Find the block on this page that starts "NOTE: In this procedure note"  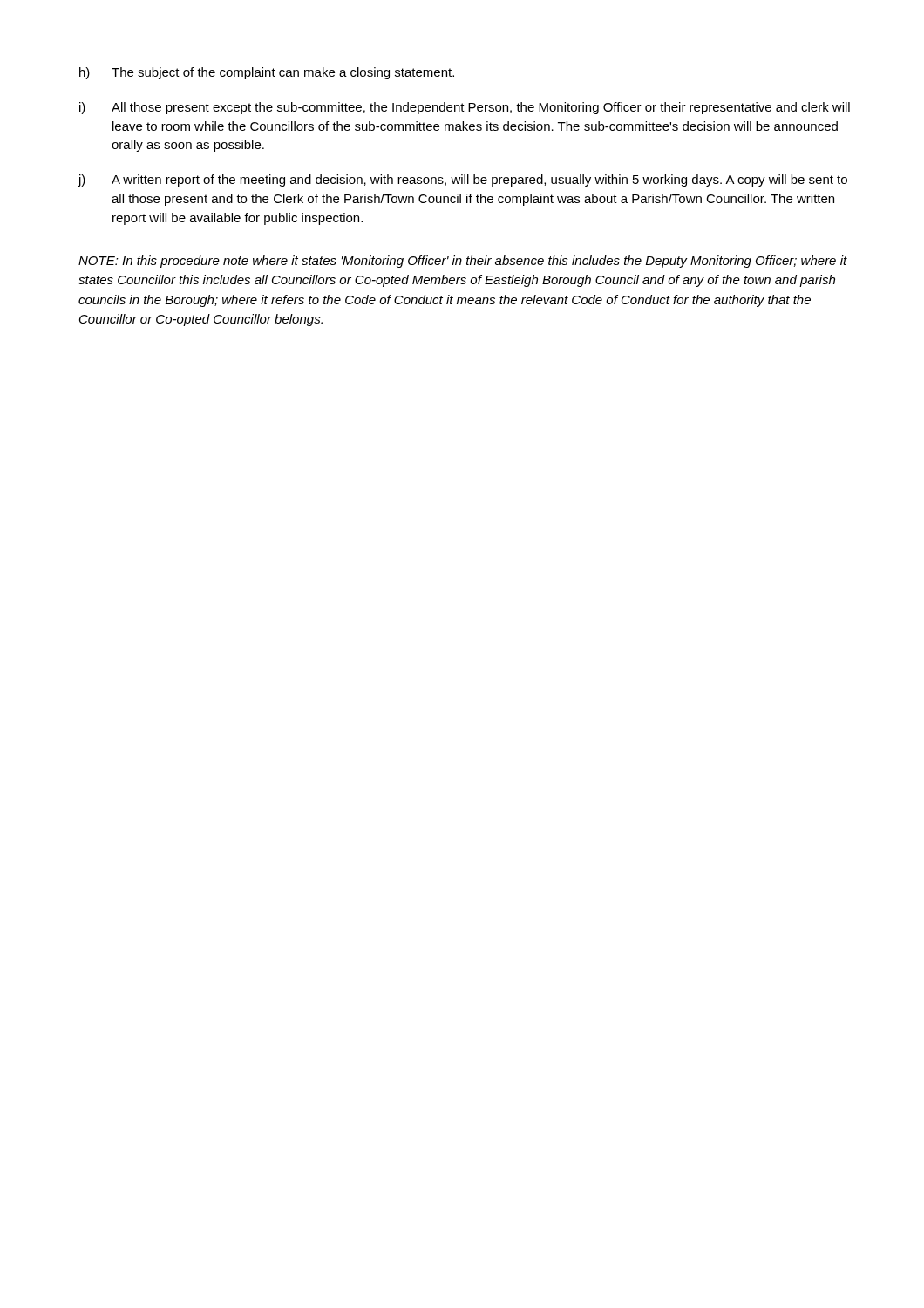coord(463,290)
